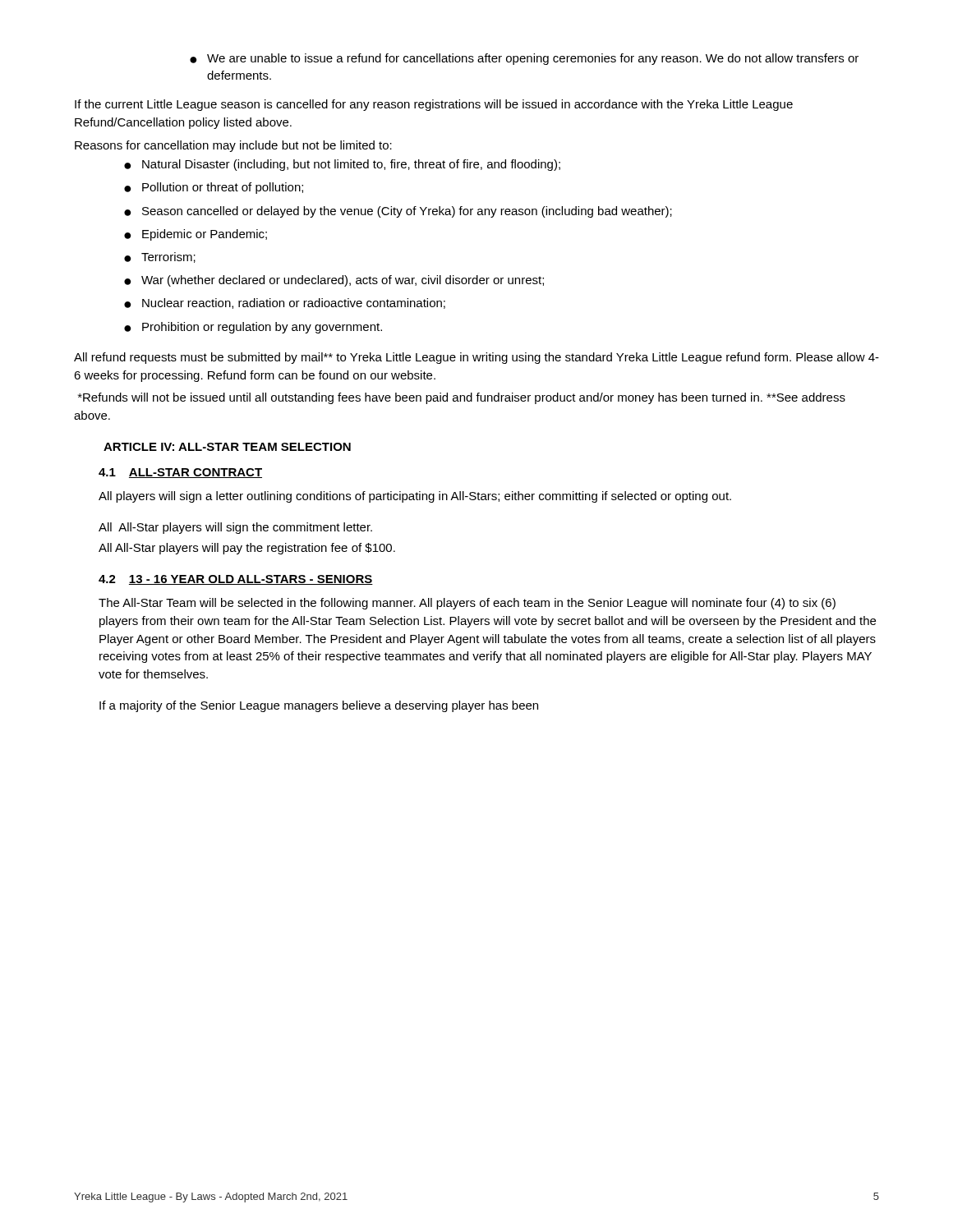Find the text block that reads "If the current Little"

pos(476,113)
